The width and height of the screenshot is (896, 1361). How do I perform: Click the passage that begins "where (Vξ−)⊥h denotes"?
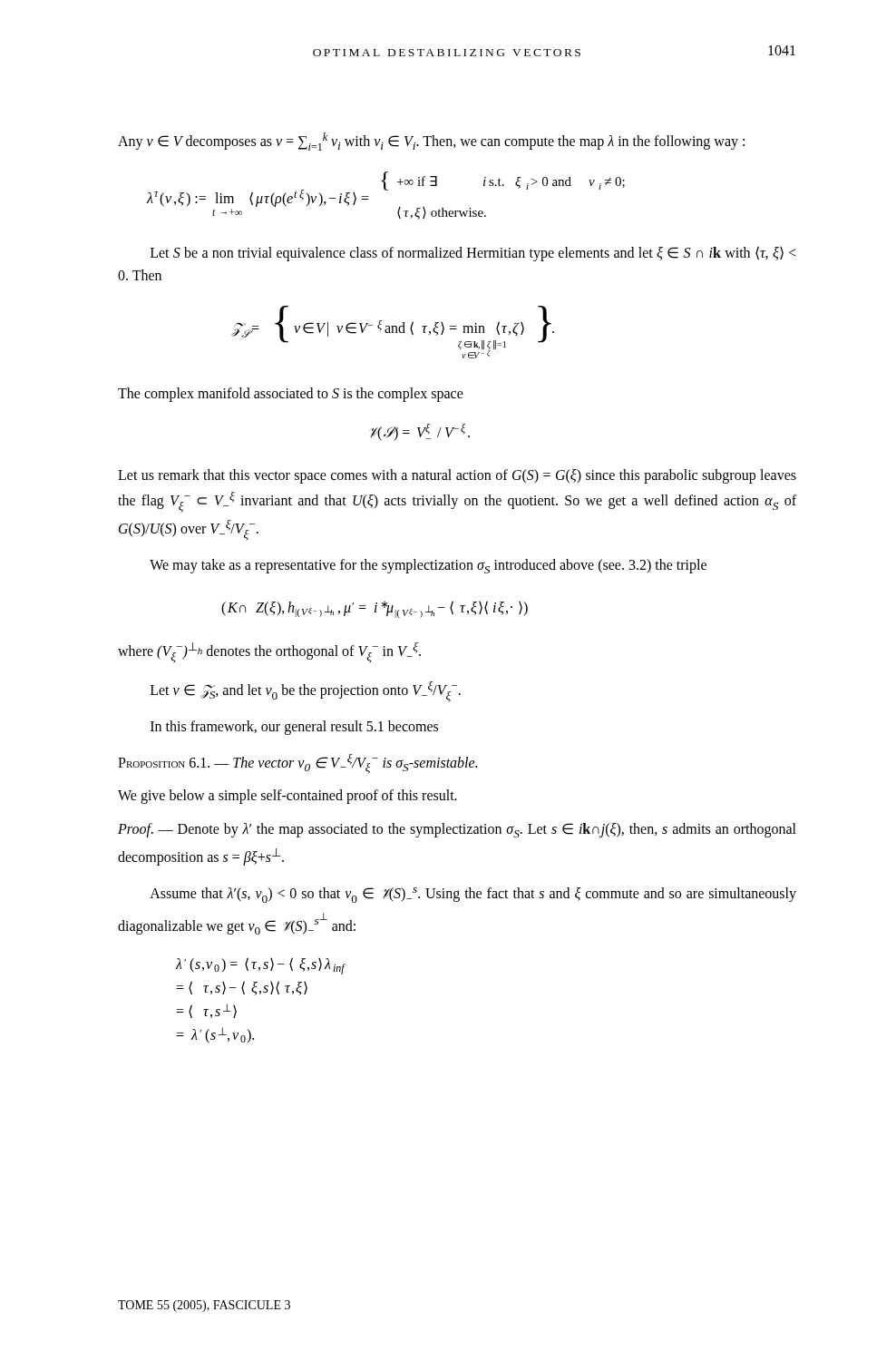[269, 653]
